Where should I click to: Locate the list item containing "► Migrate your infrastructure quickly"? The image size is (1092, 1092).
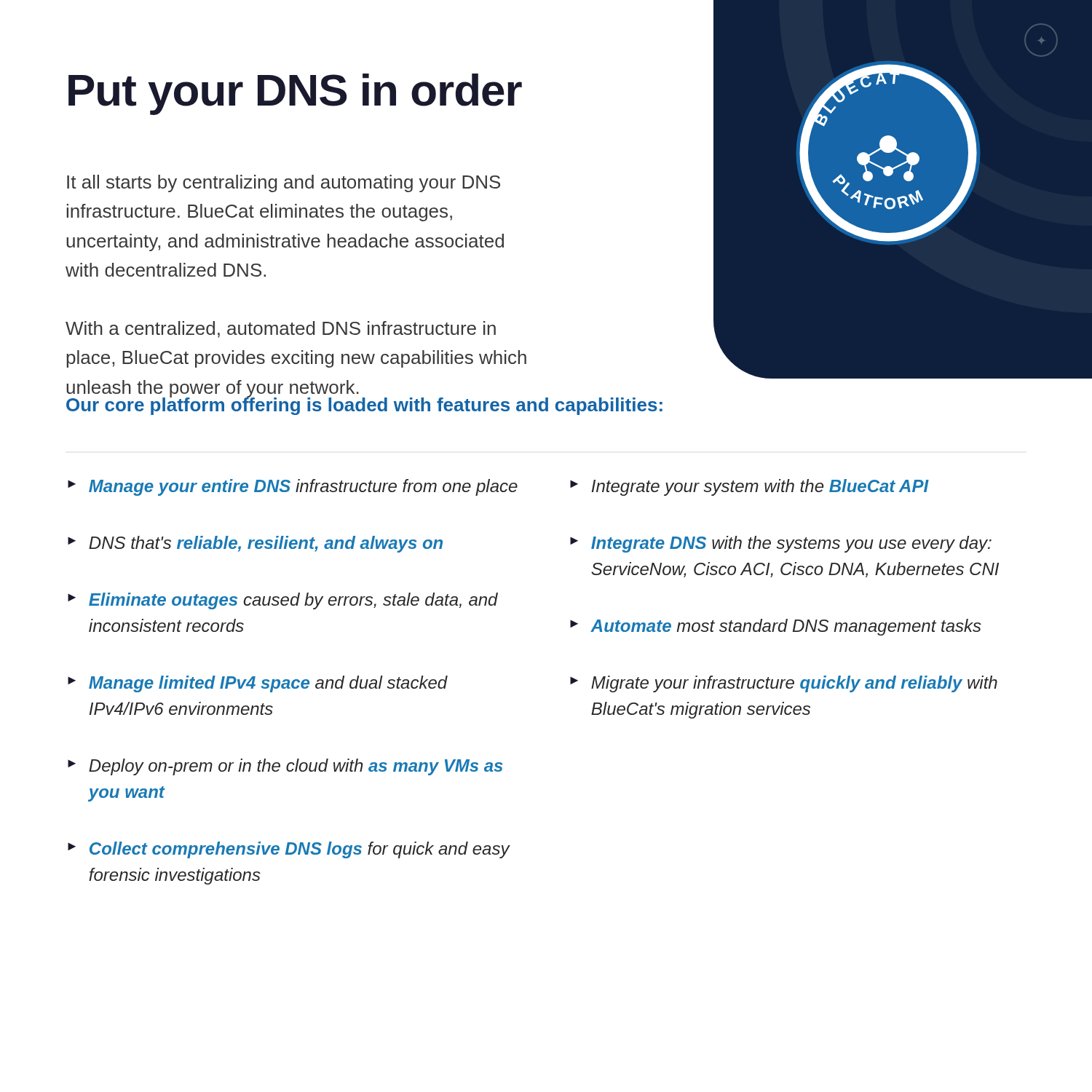click(x=797, y=696)
